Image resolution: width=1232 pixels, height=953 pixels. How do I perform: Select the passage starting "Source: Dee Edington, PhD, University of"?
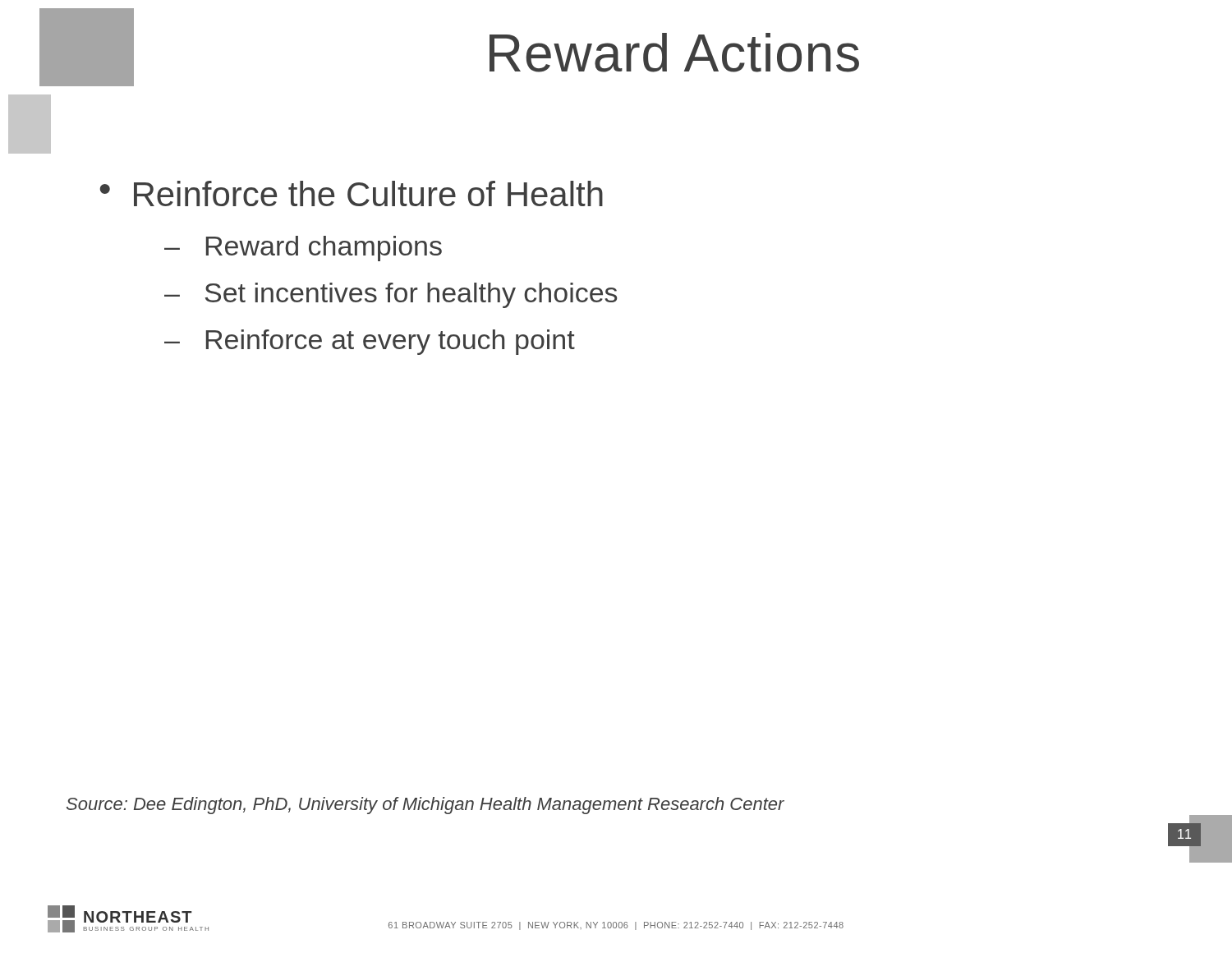[x=567, y=804]
